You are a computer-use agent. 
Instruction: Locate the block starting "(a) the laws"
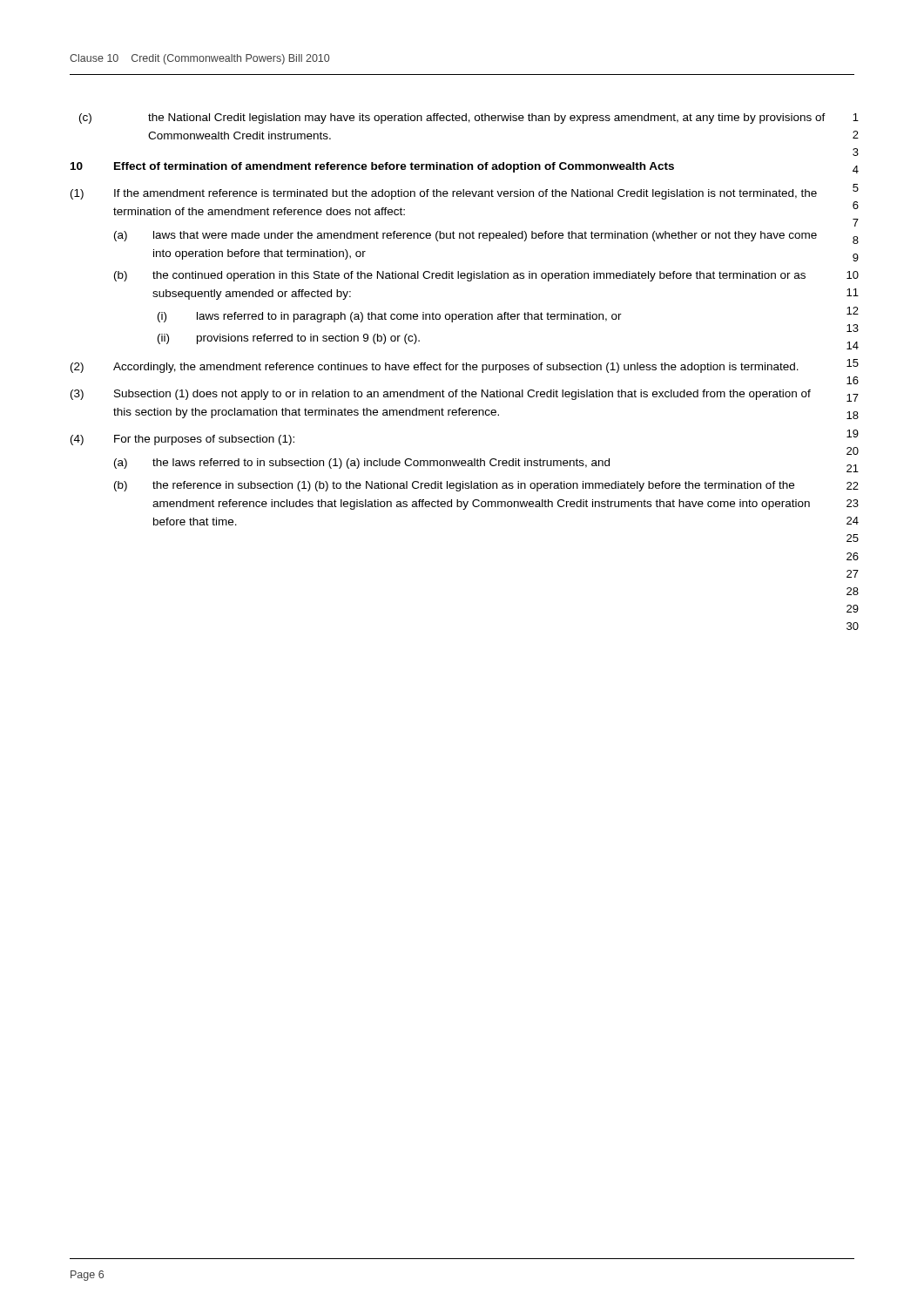coord(471,463)
